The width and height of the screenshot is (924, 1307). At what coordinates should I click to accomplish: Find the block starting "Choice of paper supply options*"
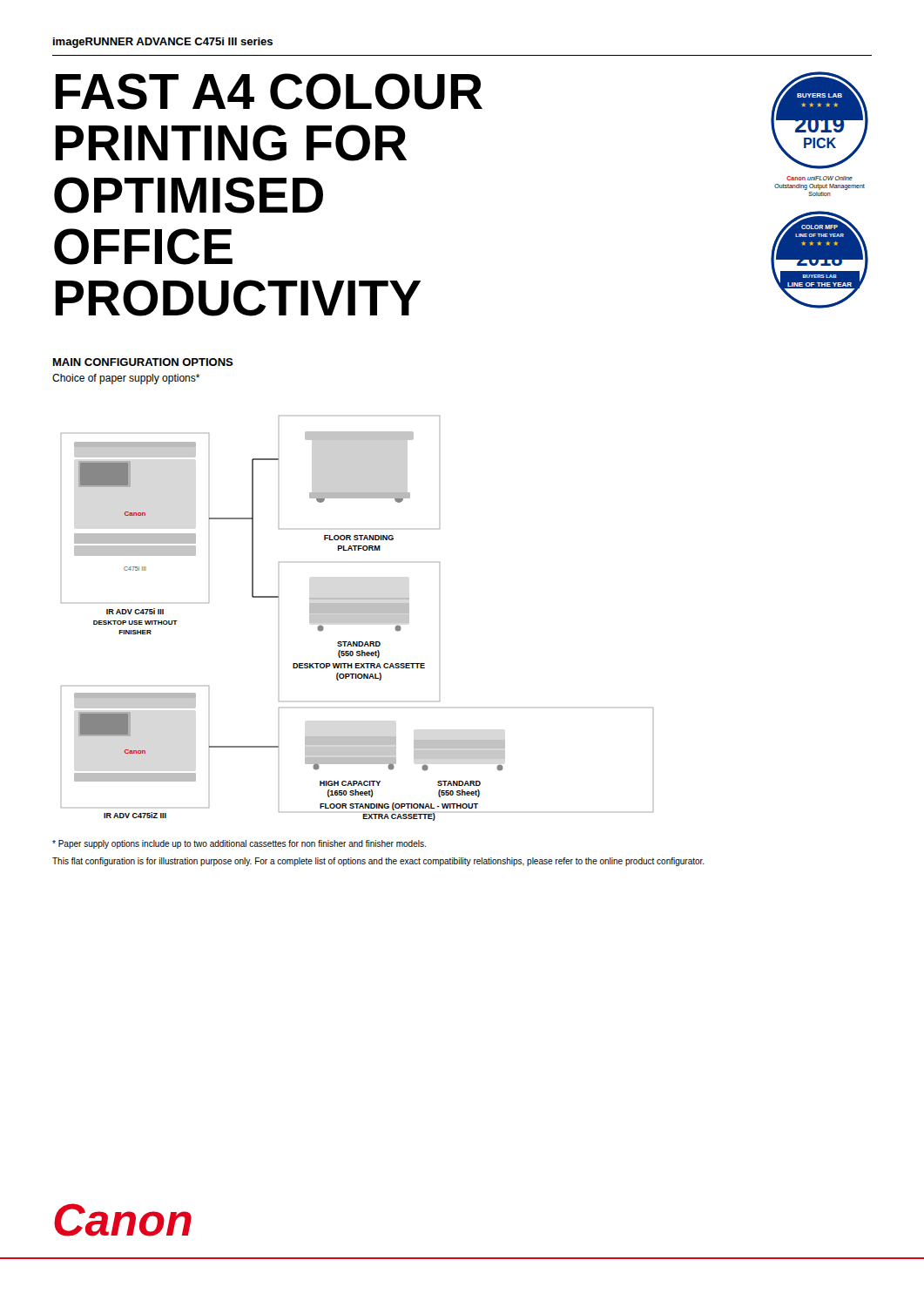(x=126, y=378)
